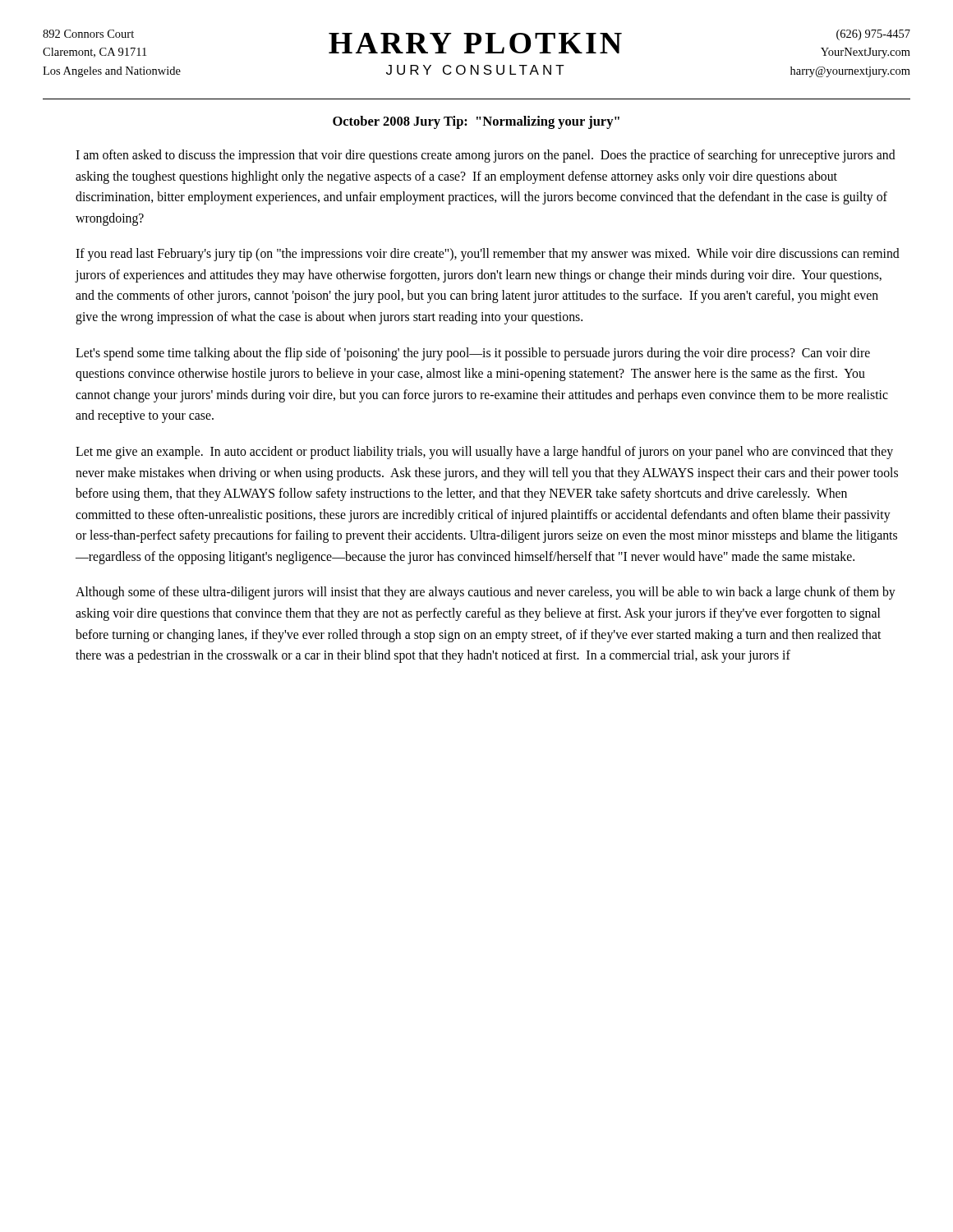The height and width of the screenshot is (1232, 953).
Task: Locate the region starting "Let's spend some time"
Action: tap(482, 384)
